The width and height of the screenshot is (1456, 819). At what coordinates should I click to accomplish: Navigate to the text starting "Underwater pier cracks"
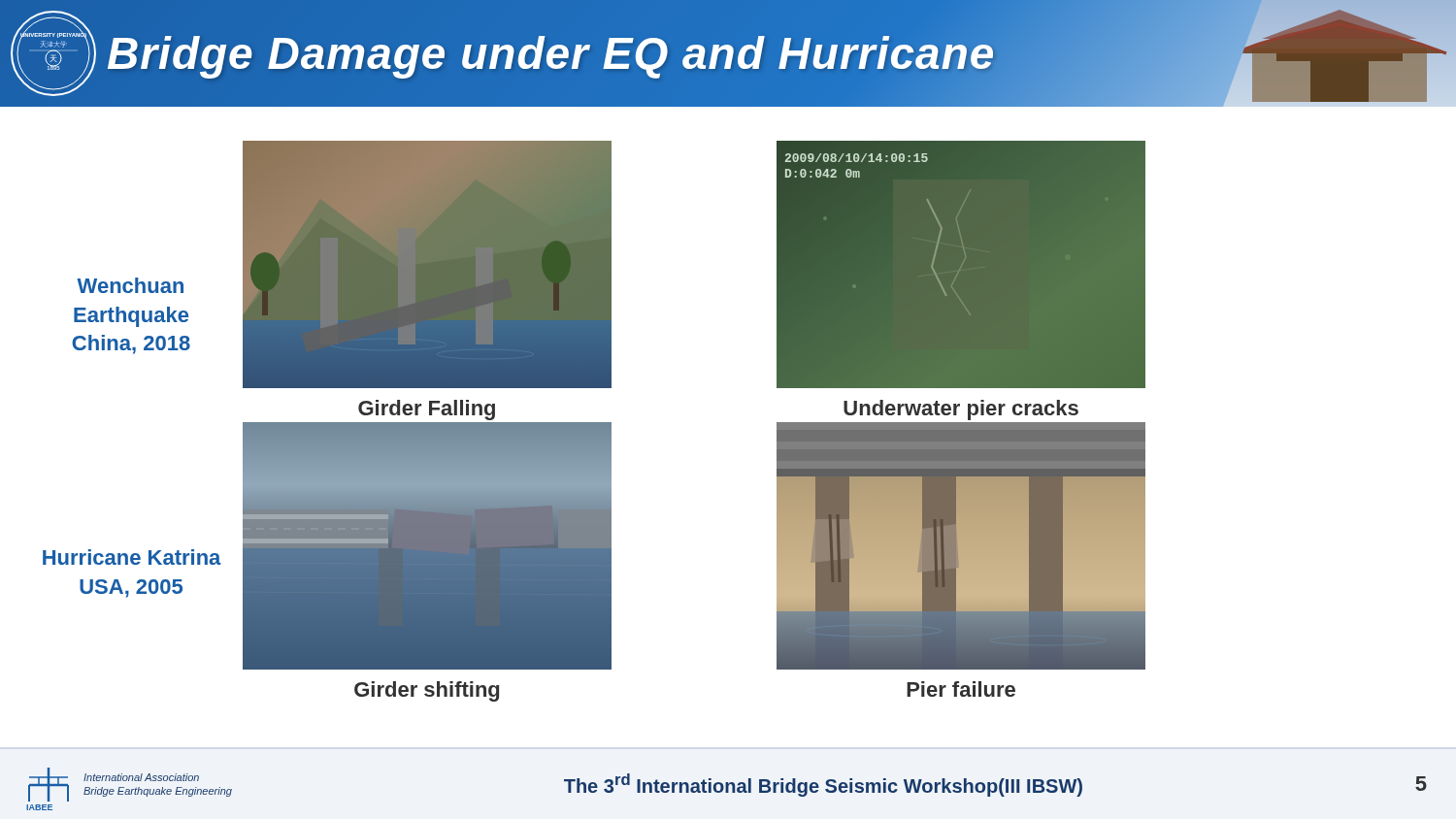pyautogui.click(x=961, y=408)
